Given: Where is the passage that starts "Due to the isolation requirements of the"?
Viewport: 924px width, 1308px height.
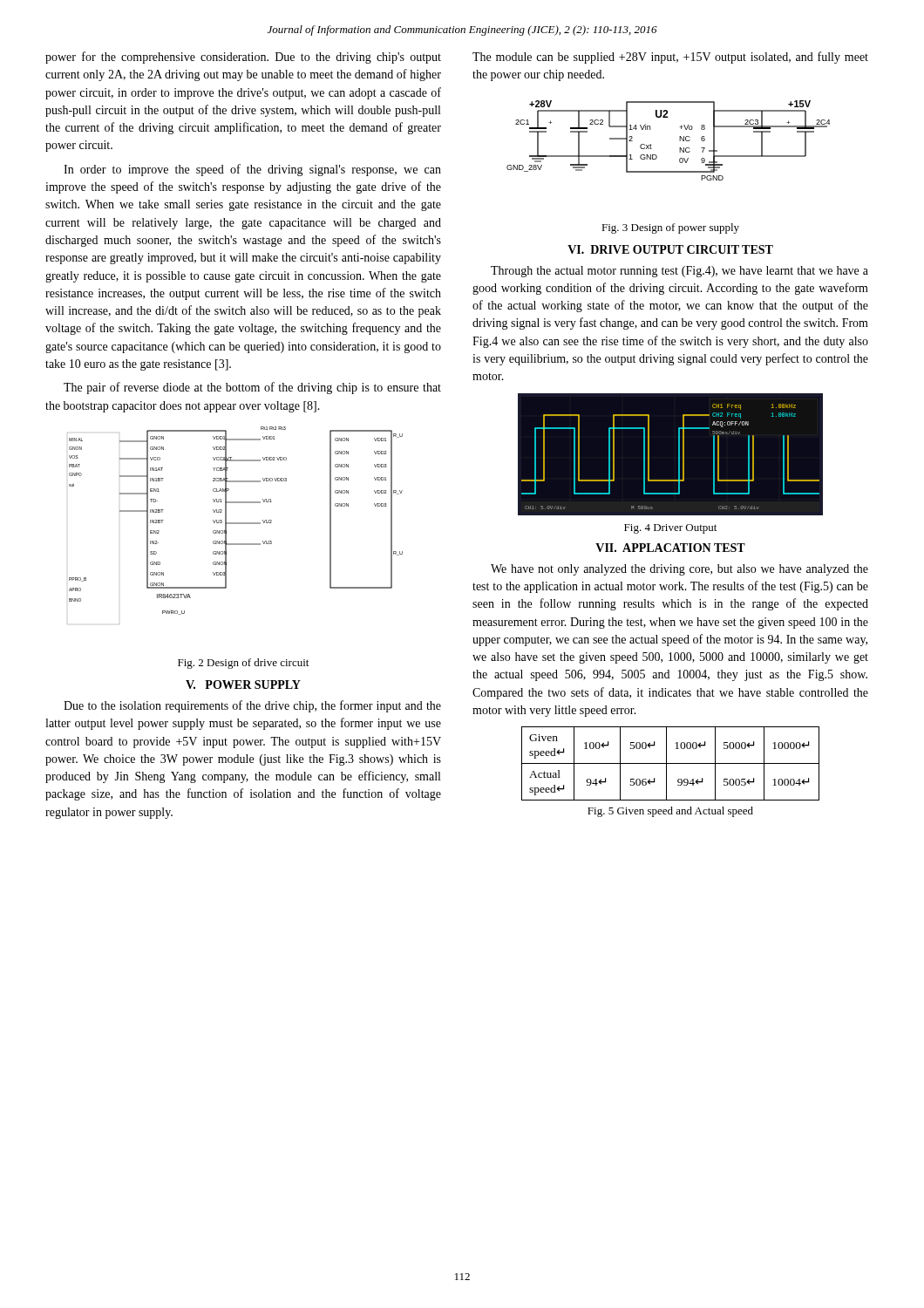Looking at the screenshot, I should pyautogui.click(x=243, y=759).
